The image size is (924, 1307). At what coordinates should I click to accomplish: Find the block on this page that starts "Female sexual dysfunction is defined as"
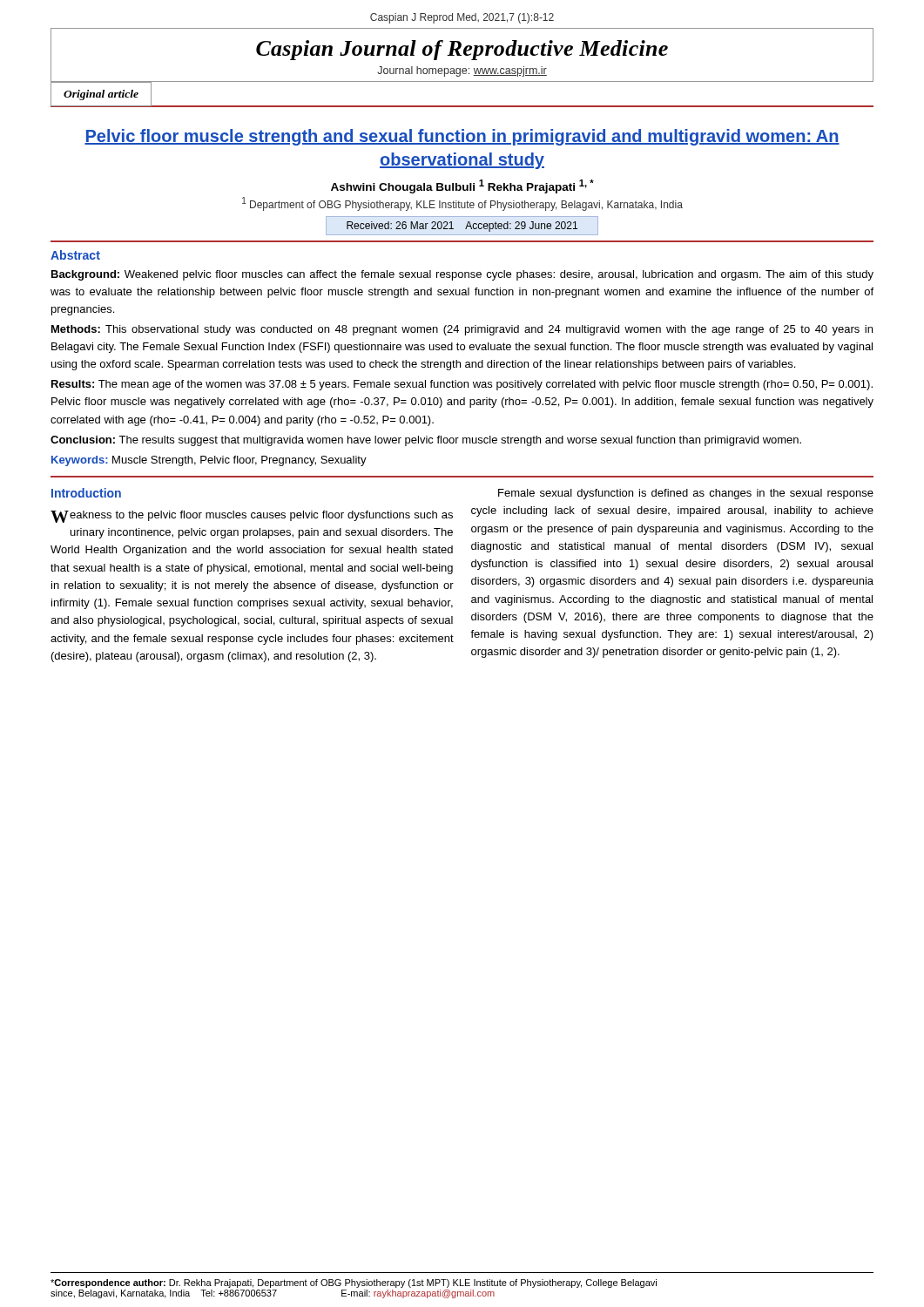[672, 572]
